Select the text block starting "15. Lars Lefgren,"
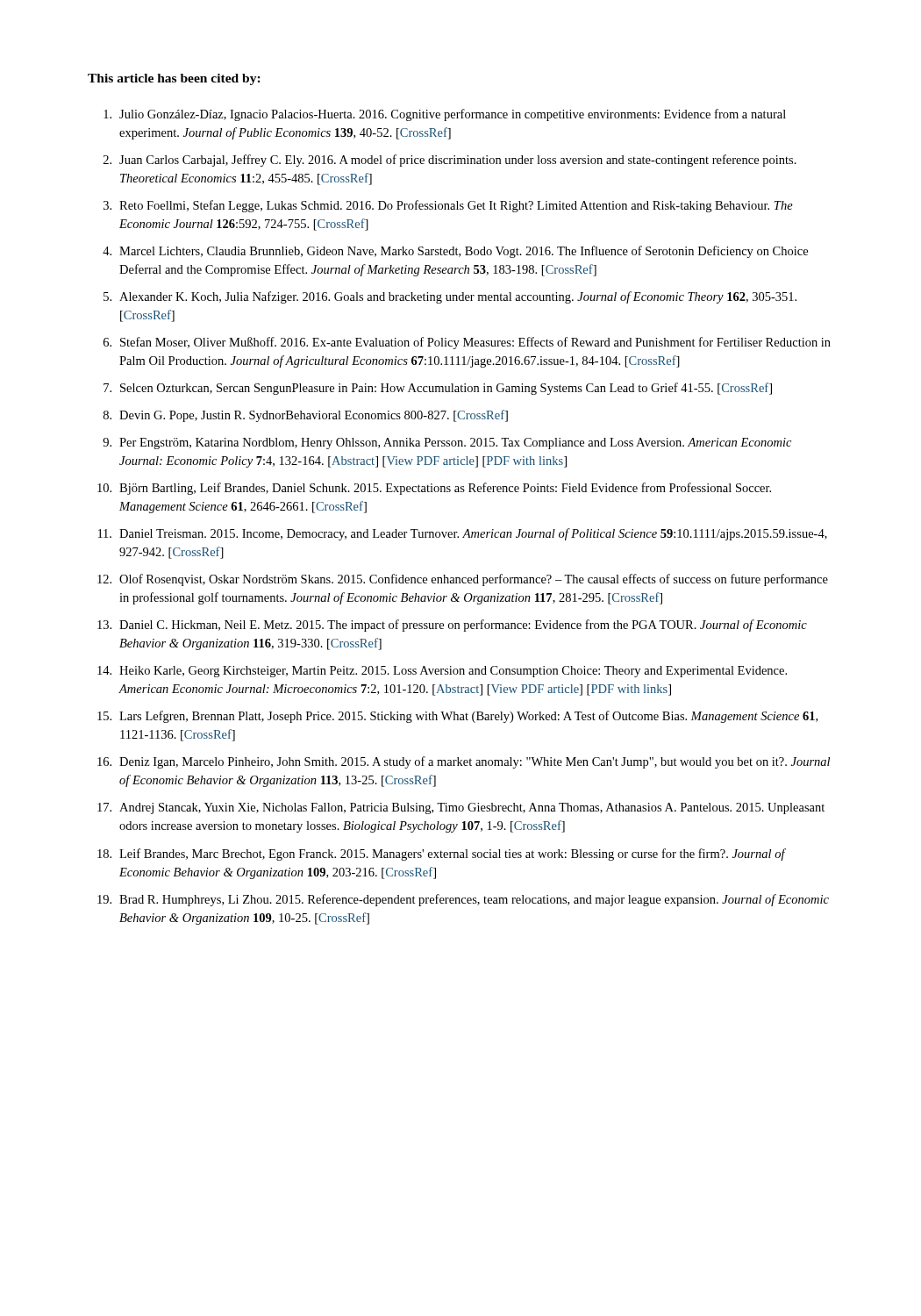The width and height of the screenshot is (921, 1316). click(460, 726)
